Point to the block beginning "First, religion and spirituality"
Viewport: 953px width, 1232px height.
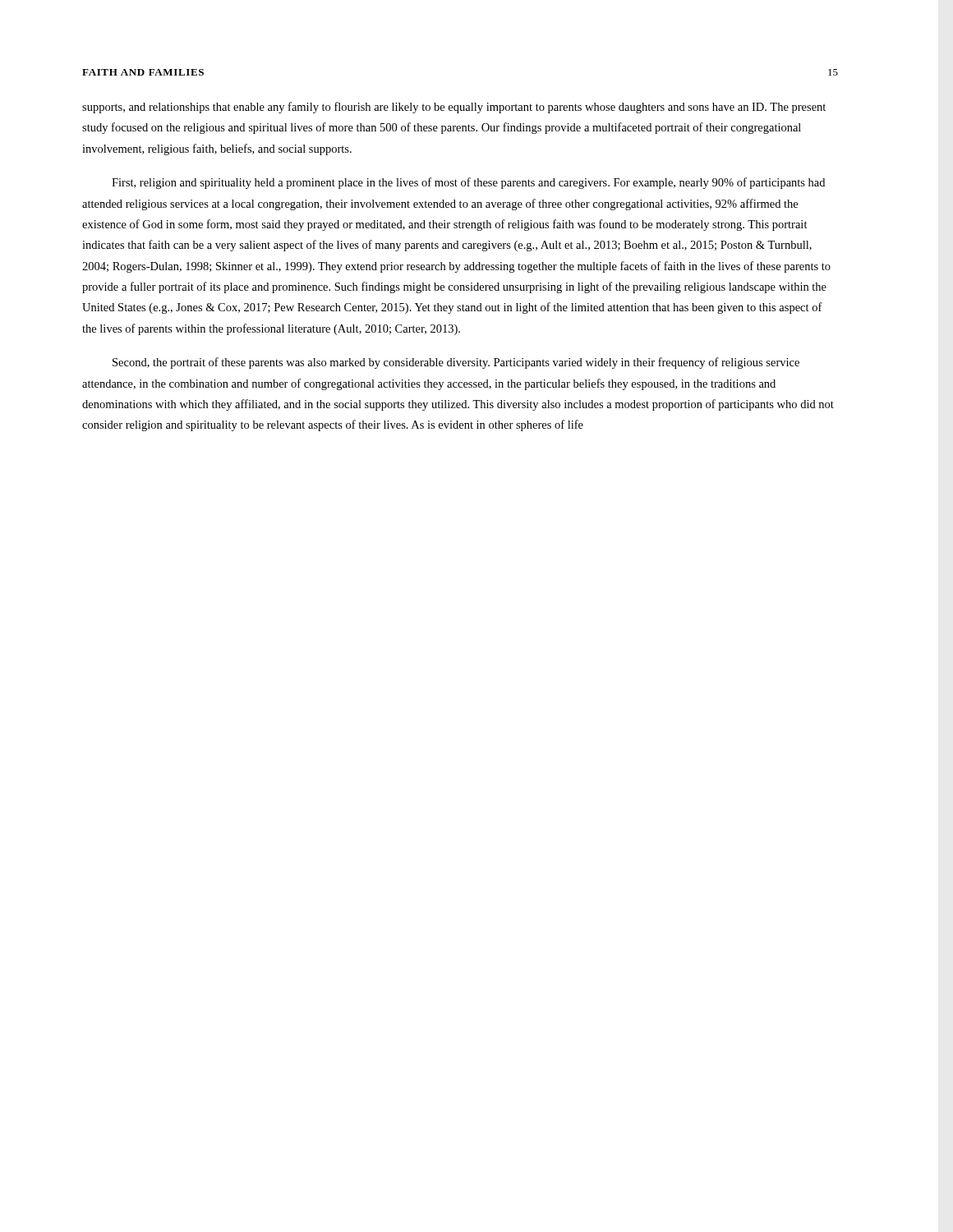(460, 256)
